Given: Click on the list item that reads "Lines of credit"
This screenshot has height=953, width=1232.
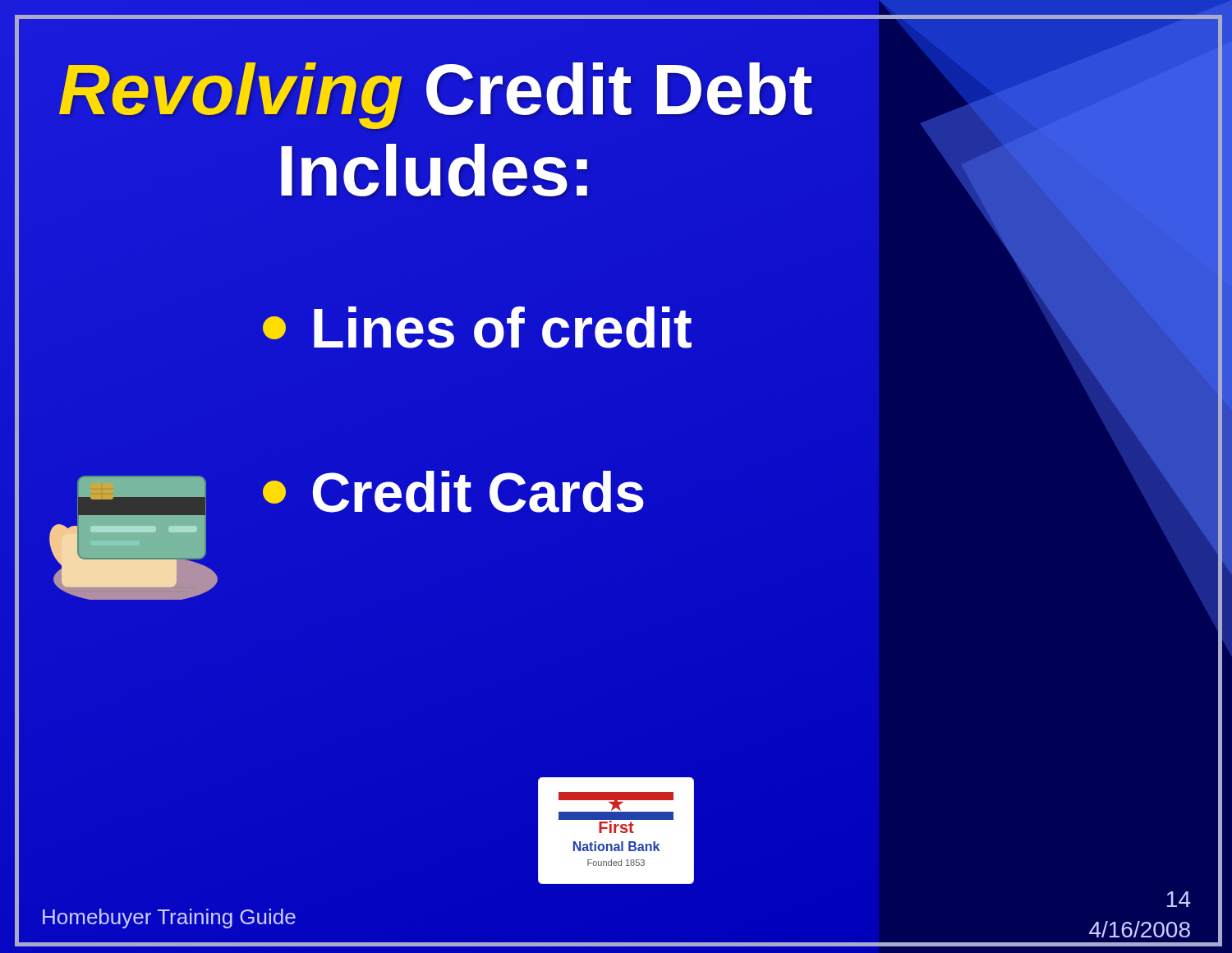Looking at the screenshot, I should pos(477,328).
